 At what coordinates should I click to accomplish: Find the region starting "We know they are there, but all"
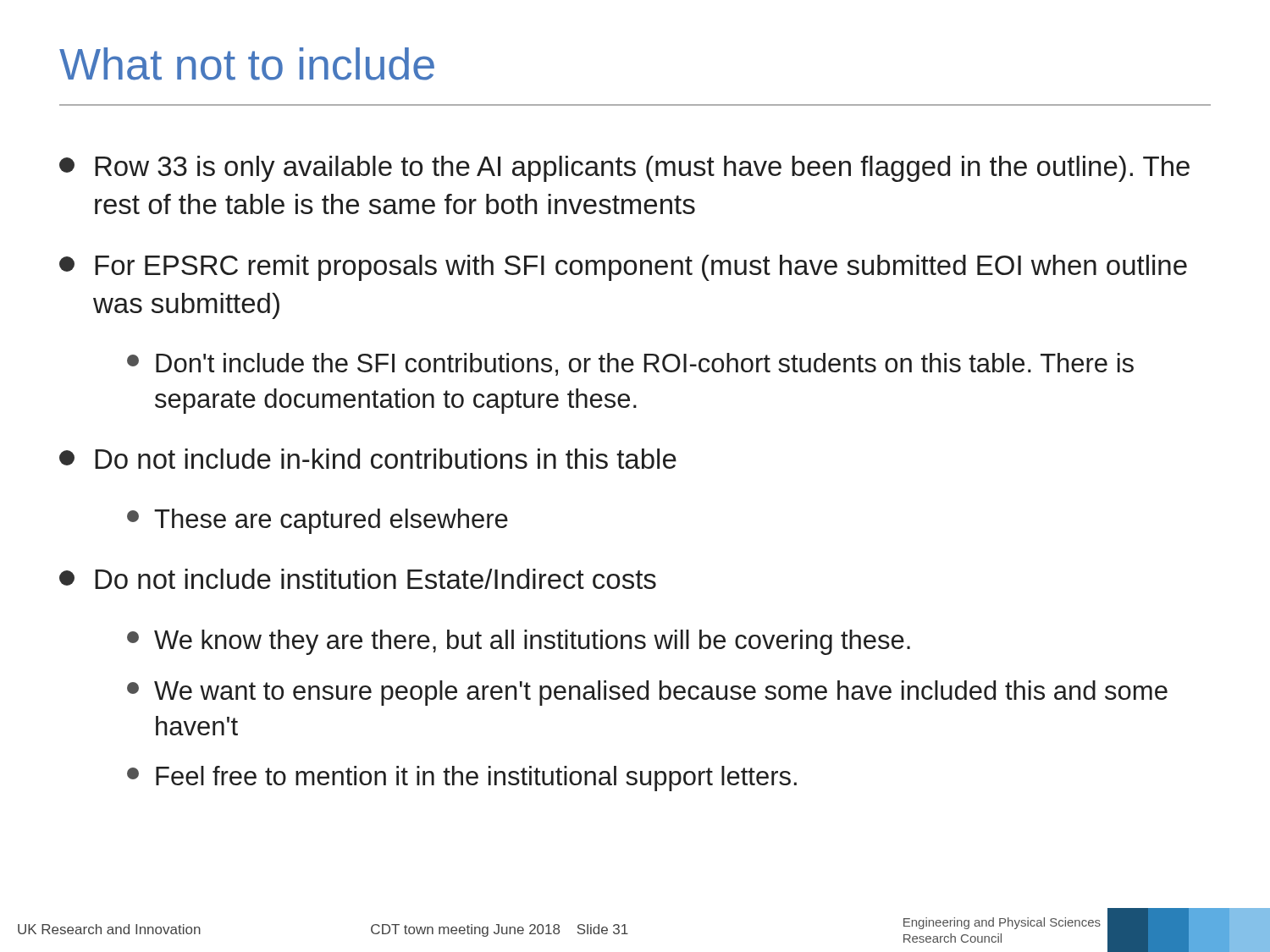[x=669, y=640]
